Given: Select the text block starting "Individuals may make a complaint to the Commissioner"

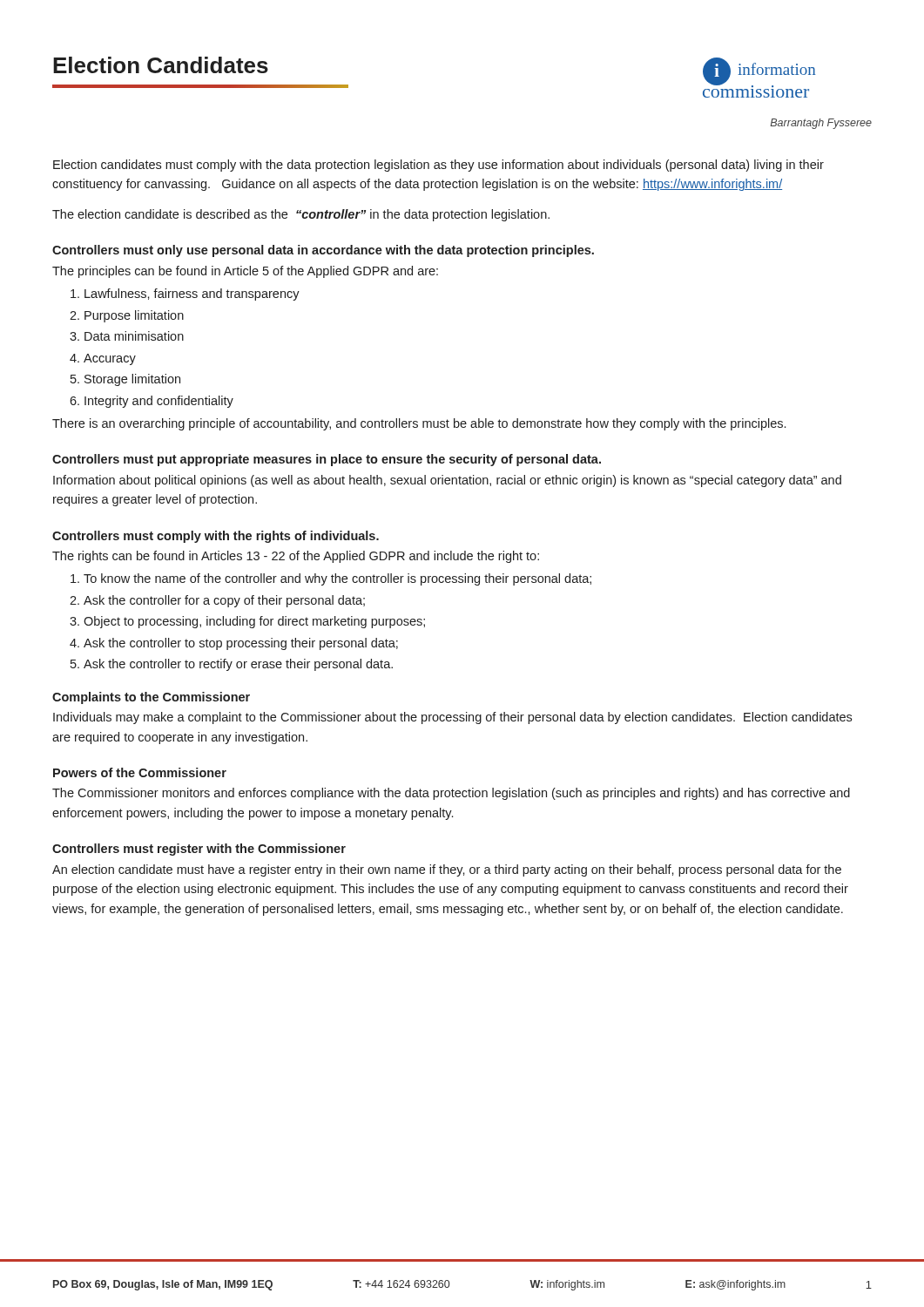Looking at the screenshot, I should click(452, 727).
